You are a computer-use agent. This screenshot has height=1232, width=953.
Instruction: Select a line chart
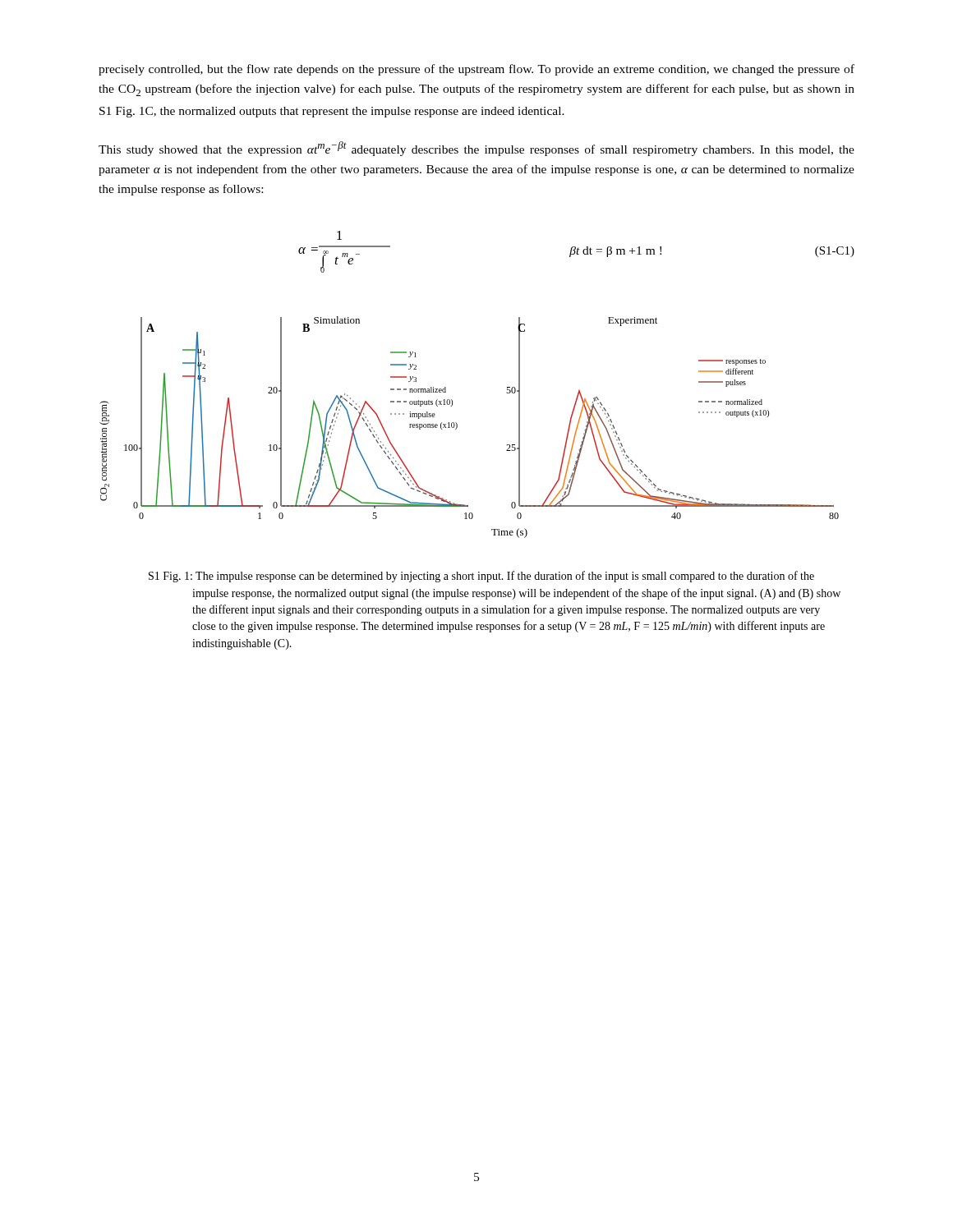click(476, 435)
